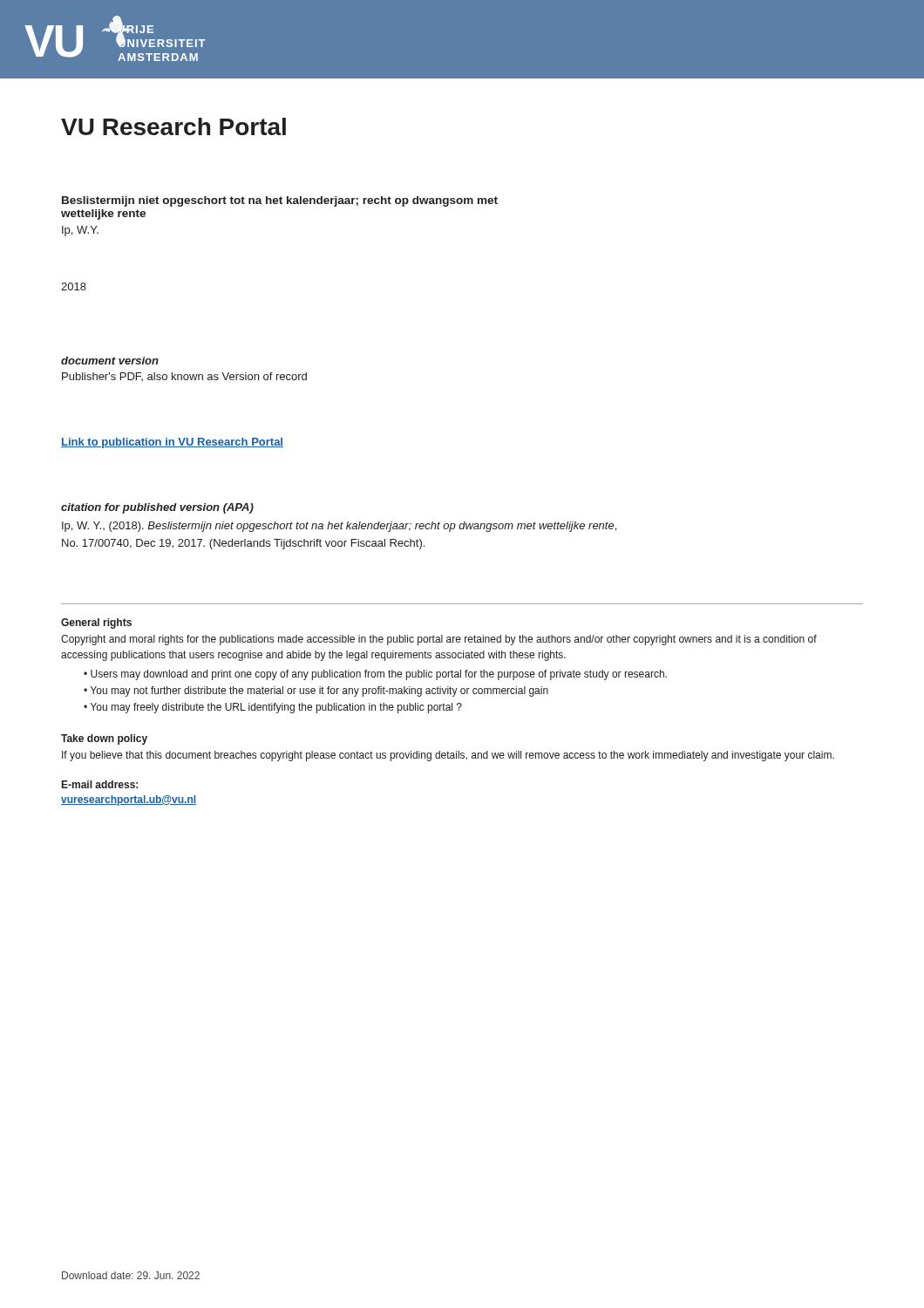Click on the text block containing "If you believe that this document breaches copyright"
This screenshot has height=1308, width=924.
pyautogui.click(x=462, y=755)
